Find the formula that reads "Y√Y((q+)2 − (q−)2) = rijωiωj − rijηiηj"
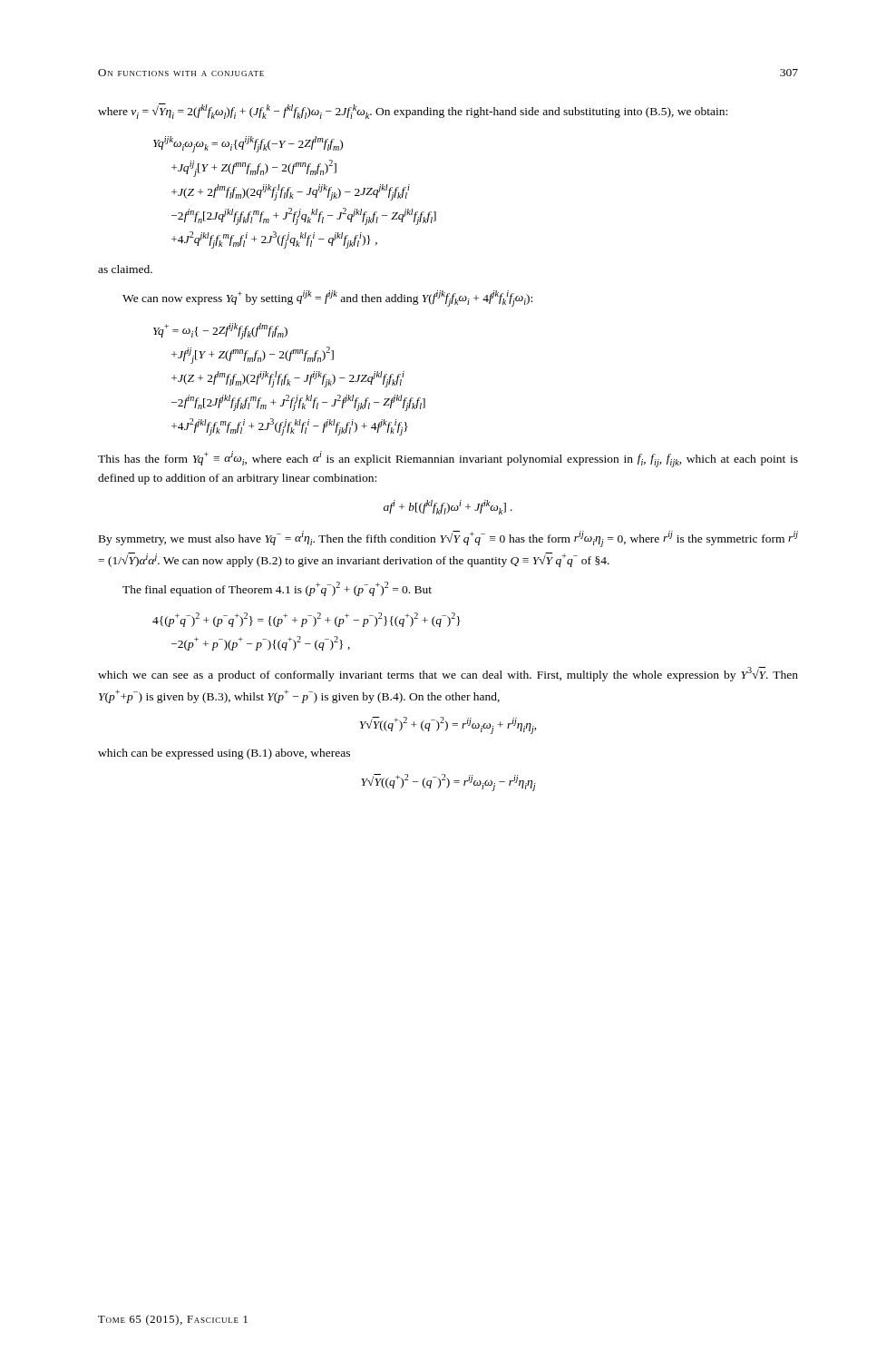This screenshot has height=1361, width=896. click(x=448, y=781)
